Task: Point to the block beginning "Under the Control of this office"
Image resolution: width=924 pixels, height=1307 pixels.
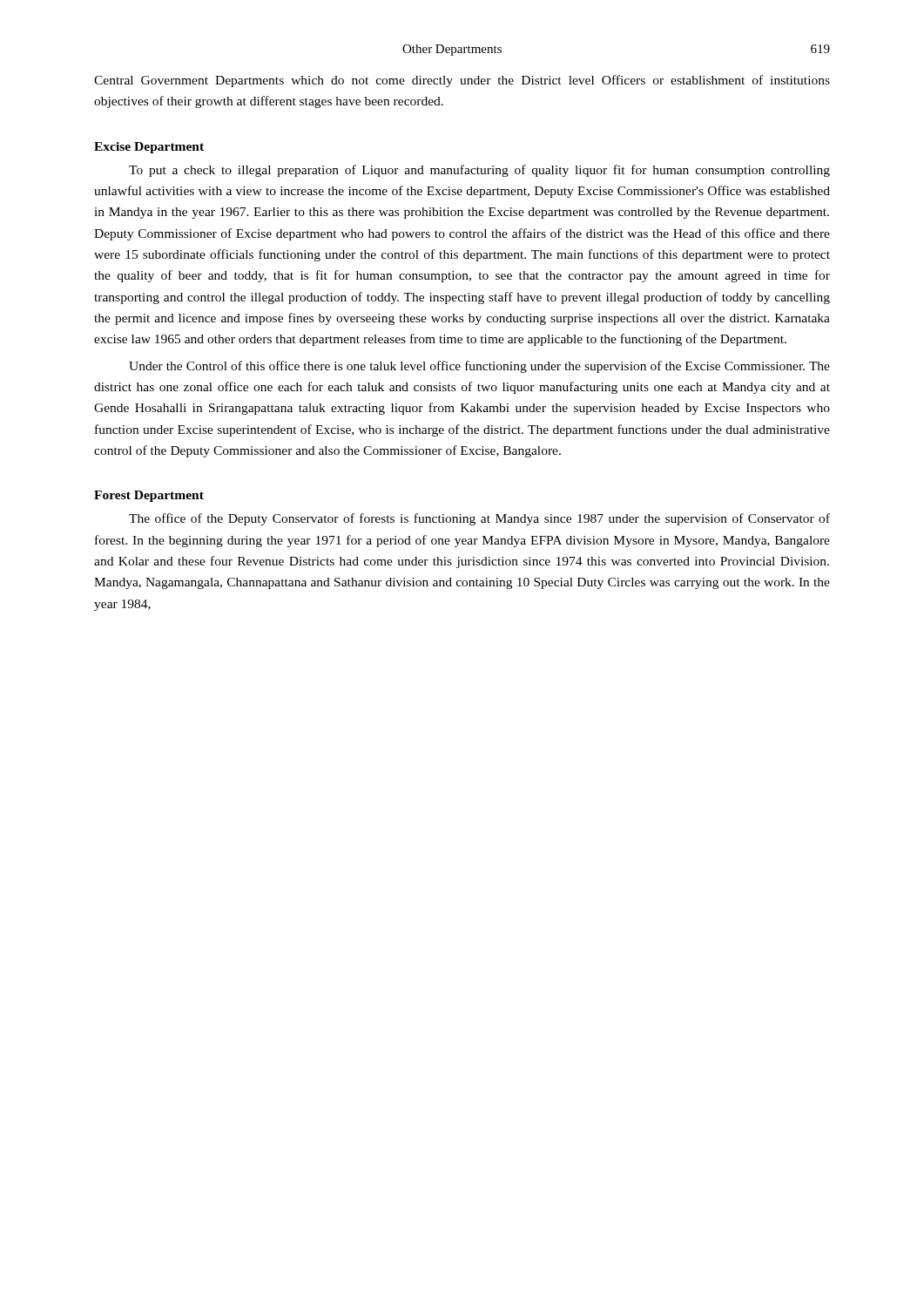Action: click(x=462, y=408)
